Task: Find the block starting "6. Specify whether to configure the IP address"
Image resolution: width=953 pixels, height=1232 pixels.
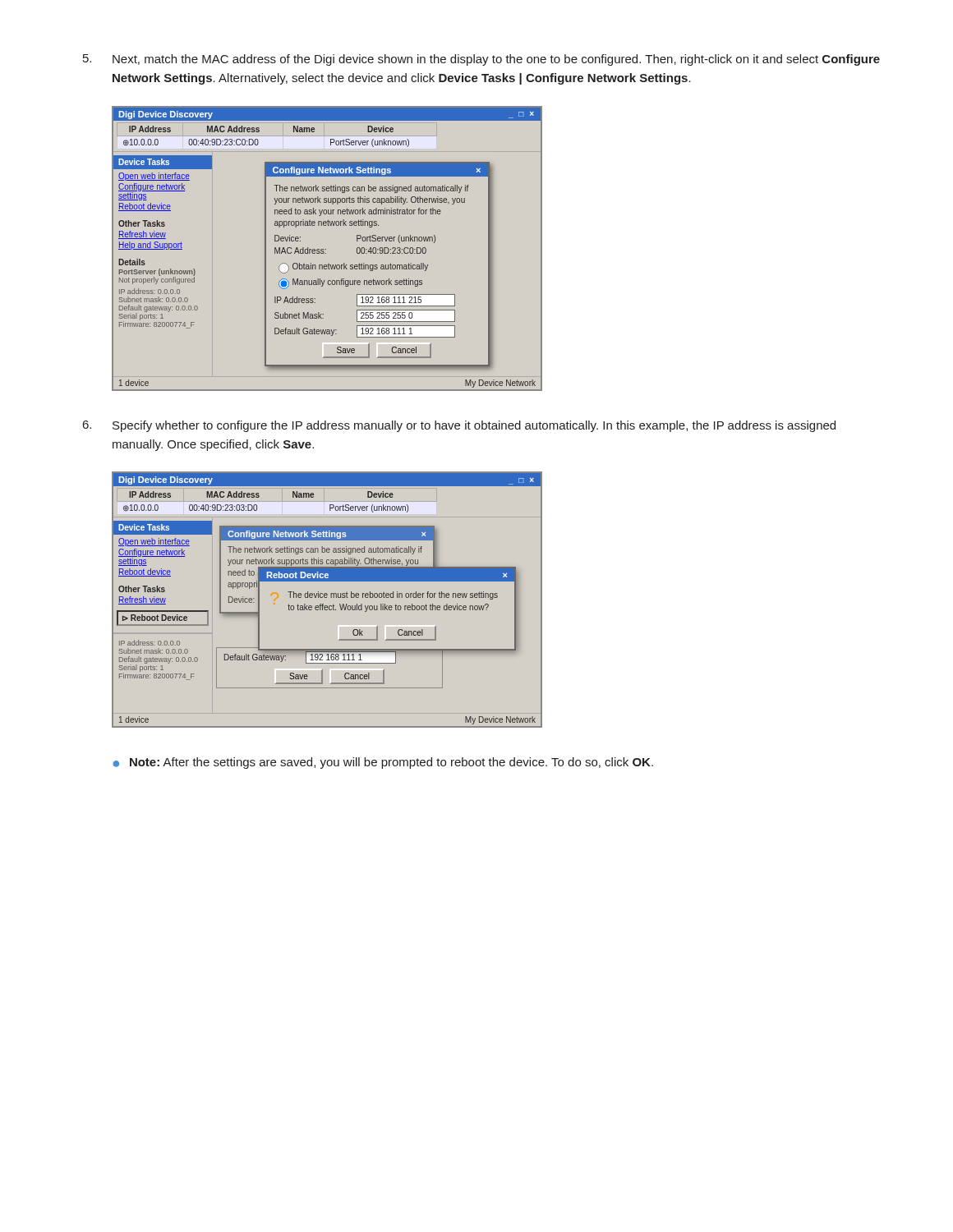Action: point(485,434)
